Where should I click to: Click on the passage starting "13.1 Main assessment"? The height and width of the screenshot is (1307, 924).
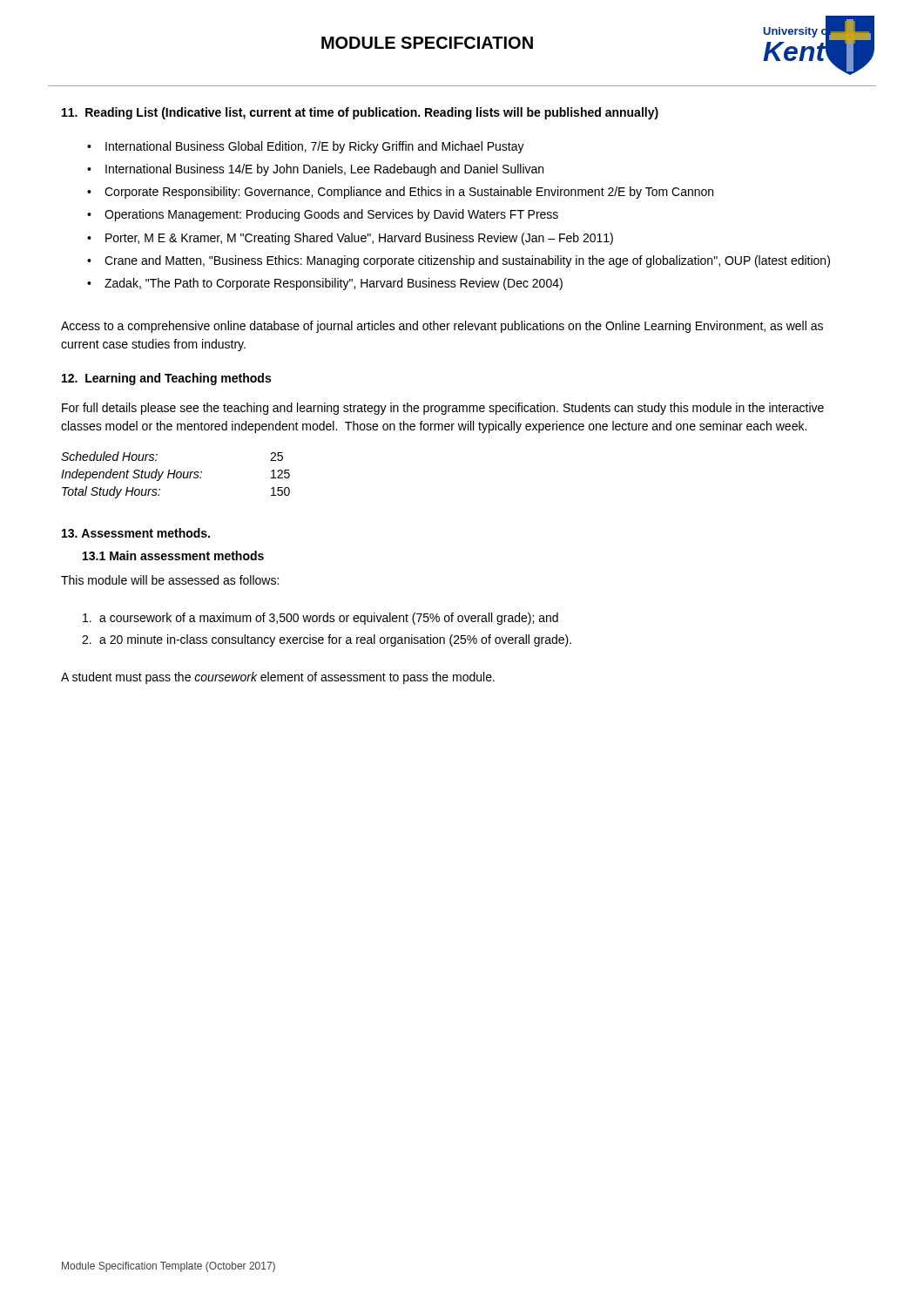tap(173, 556)
